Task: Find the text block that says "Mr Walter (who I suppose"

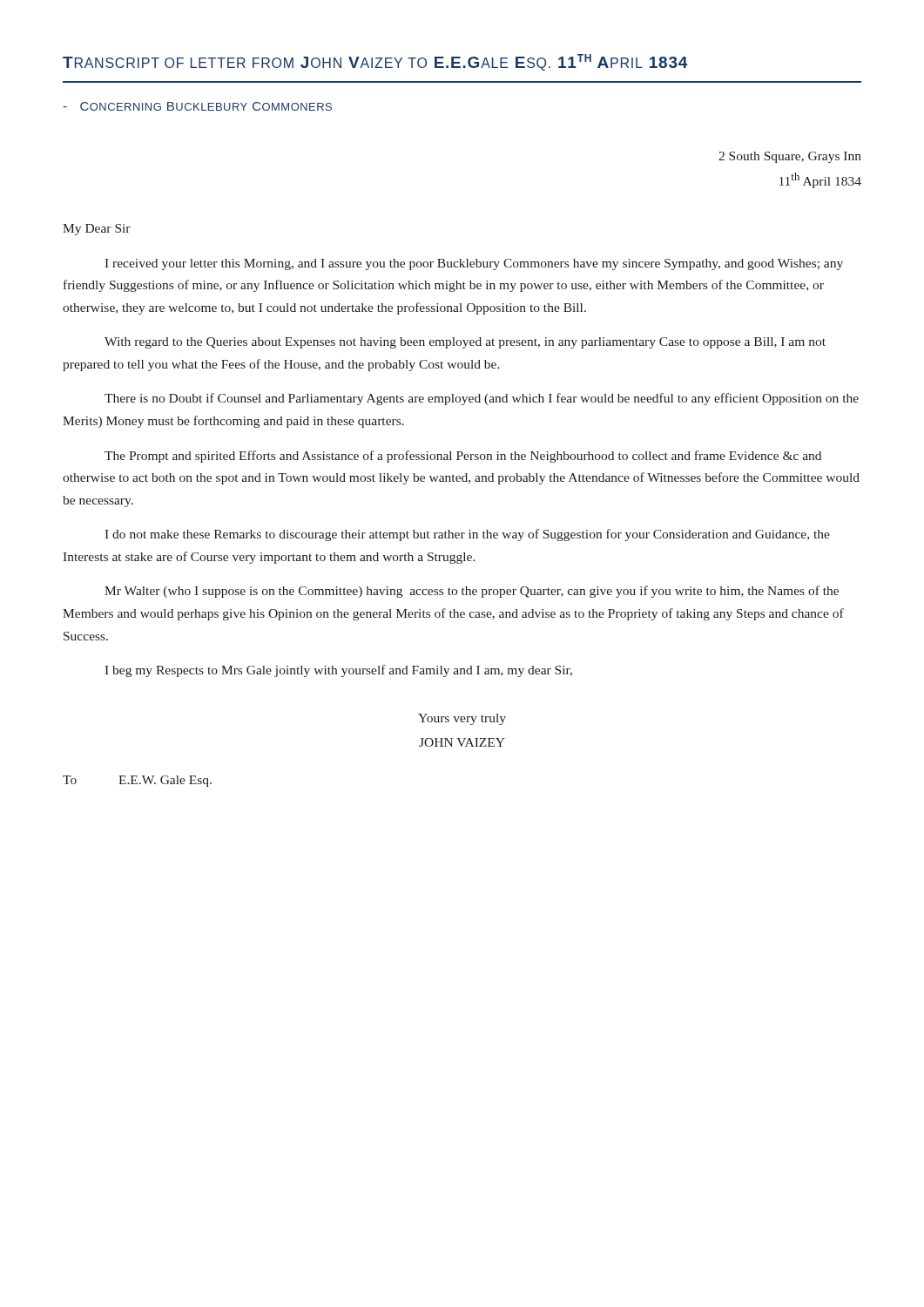Action: coord(453,613)
